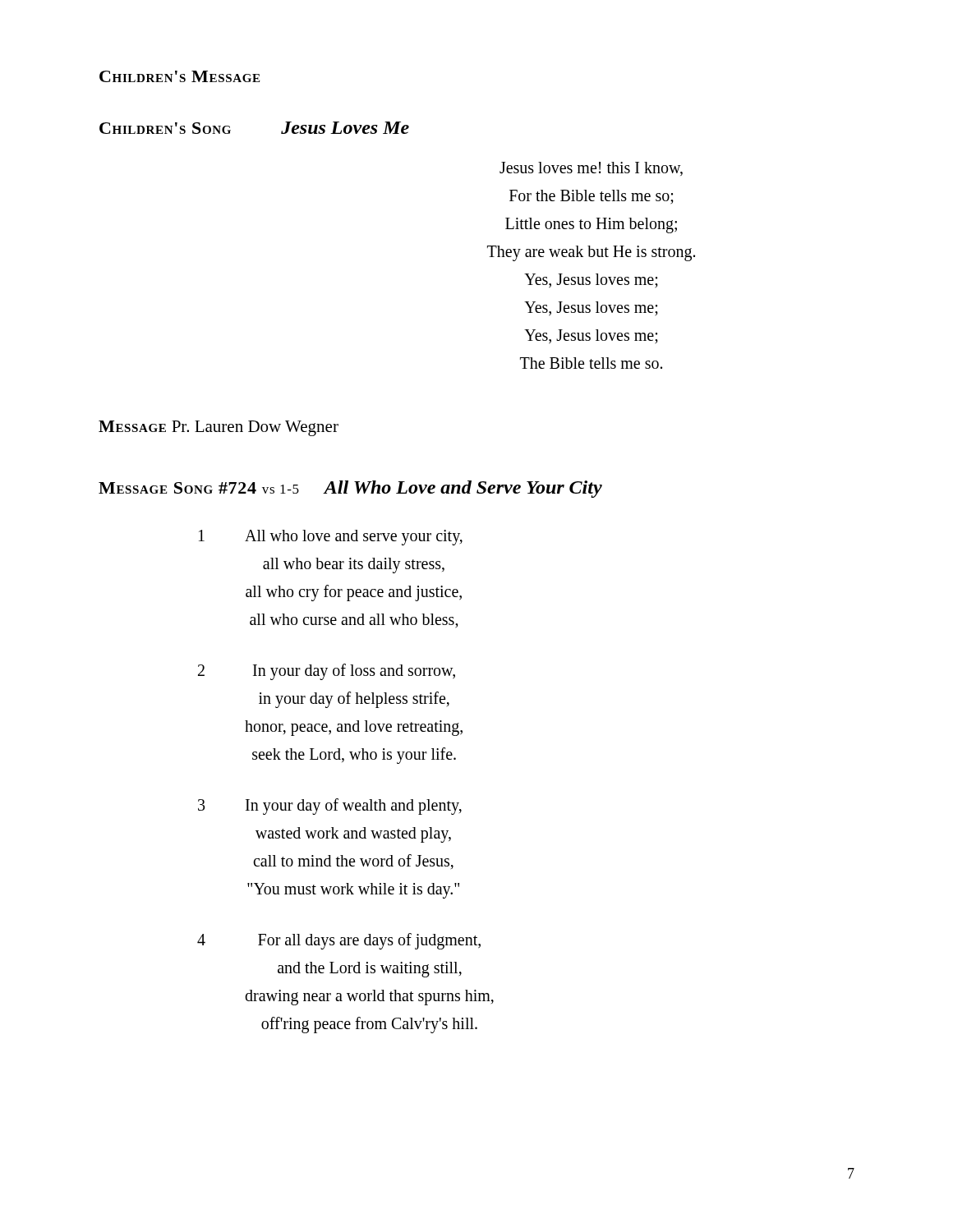The height and width of the screenshot is (1232, 953).
Task: Locate the text "Children's Message"
Action: click(x=180, y=76)
